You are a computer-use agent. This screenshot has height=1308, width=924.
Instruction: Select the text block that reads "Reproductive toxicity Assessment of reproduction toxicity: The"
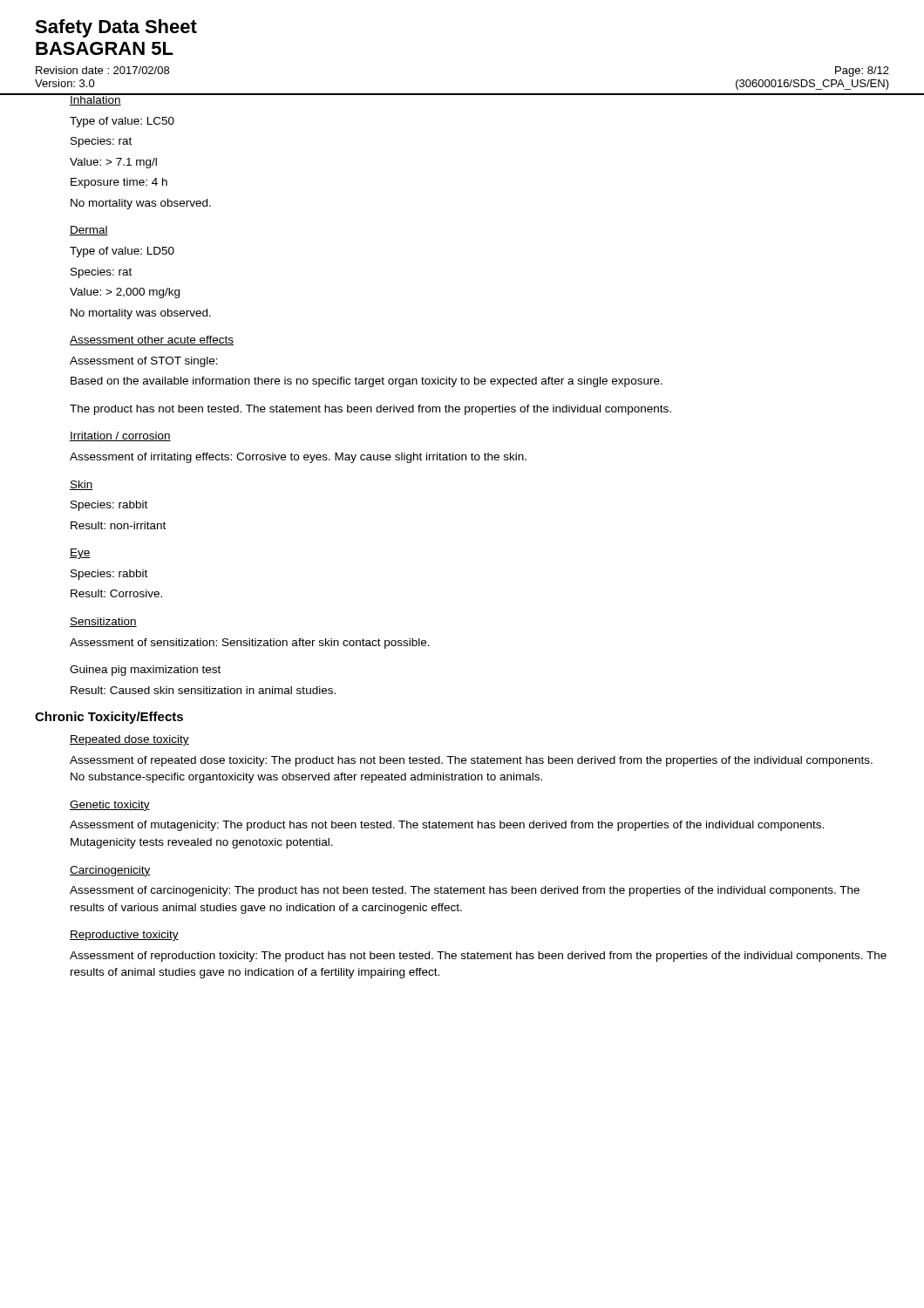pos(479,954)
